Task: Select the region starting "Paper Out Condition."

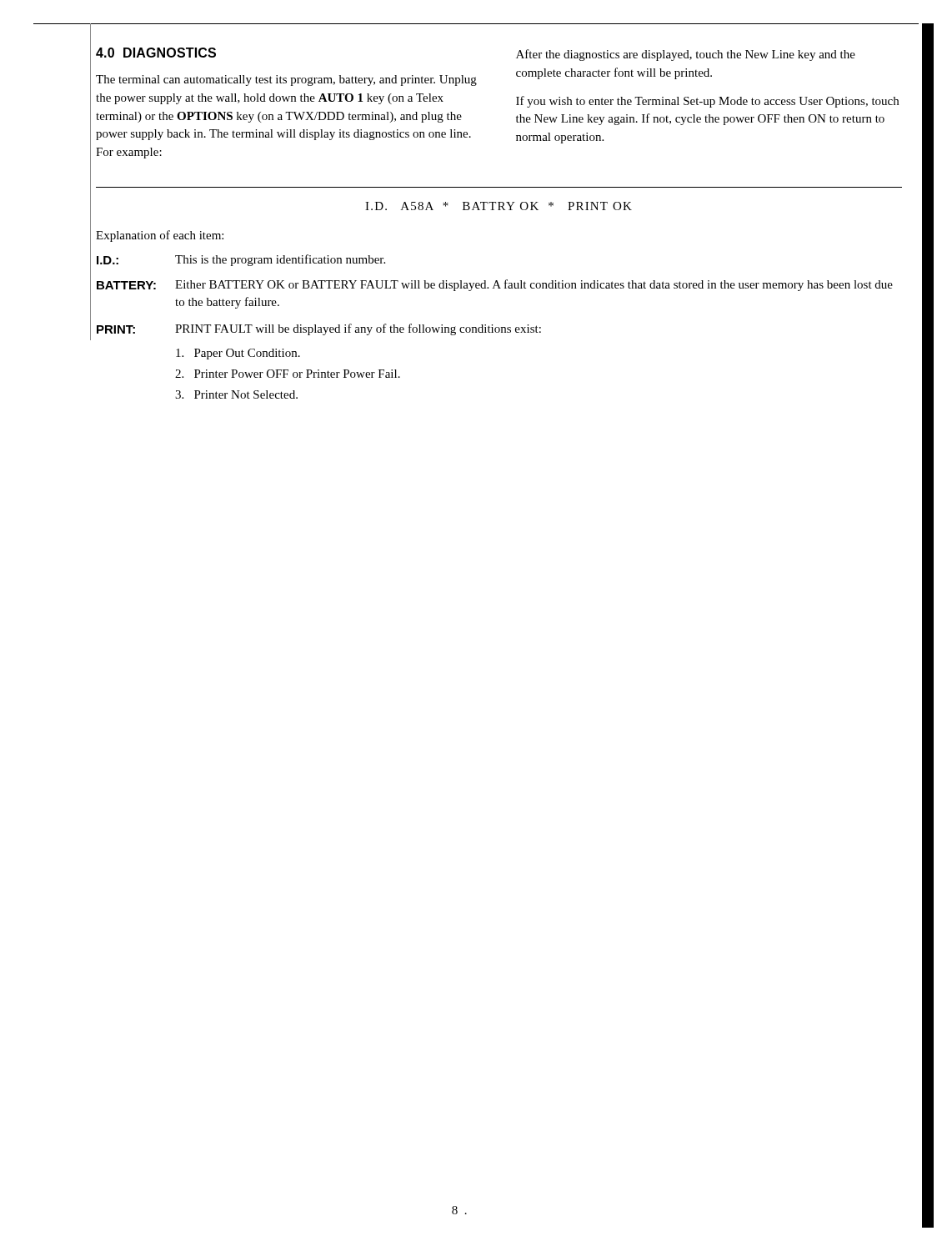Action: [238, 353]
